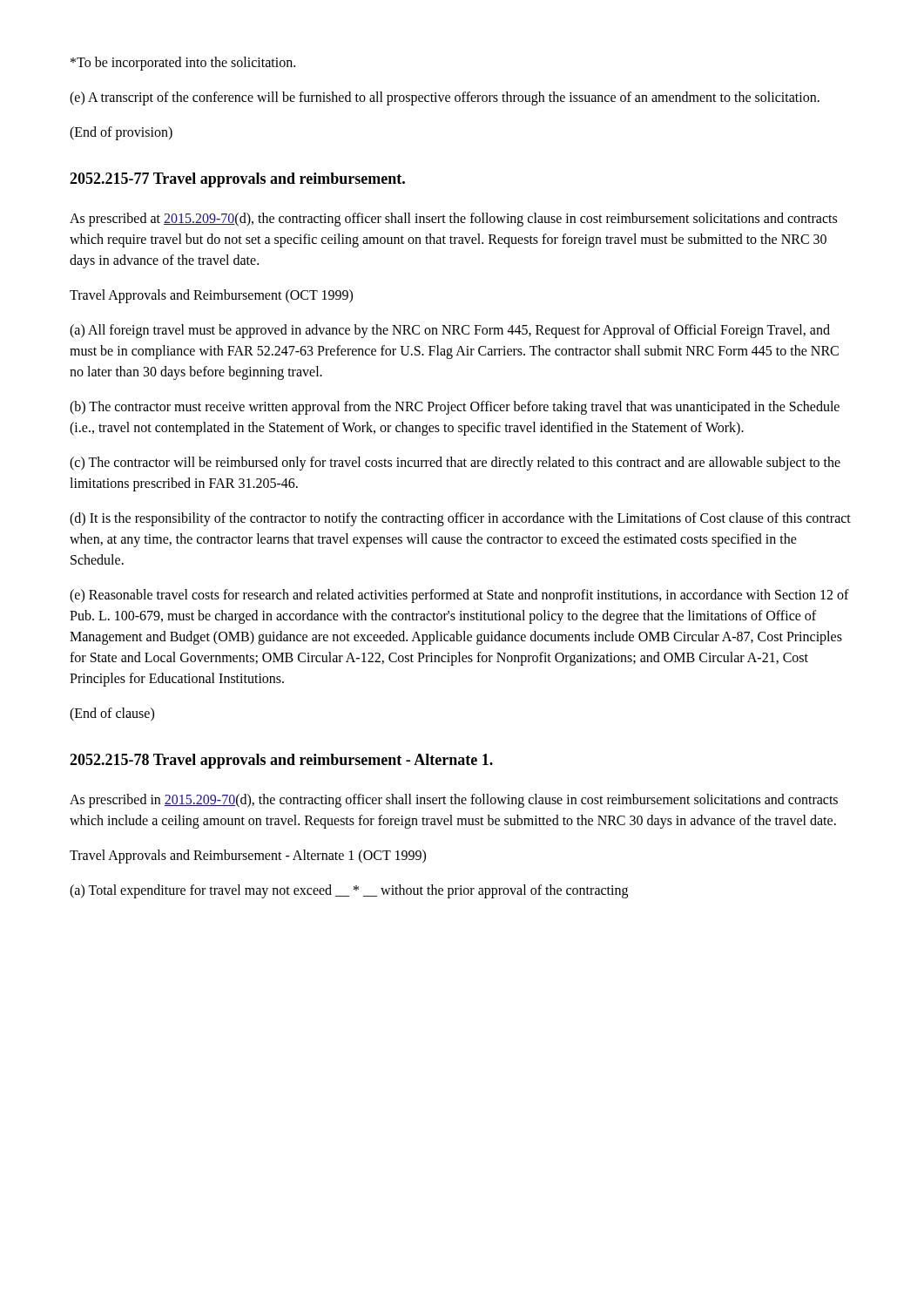This screenshot has width=924, height=1307.
Task: Select the passage starting "(End of clause)"
Action: tap(112, 713)
